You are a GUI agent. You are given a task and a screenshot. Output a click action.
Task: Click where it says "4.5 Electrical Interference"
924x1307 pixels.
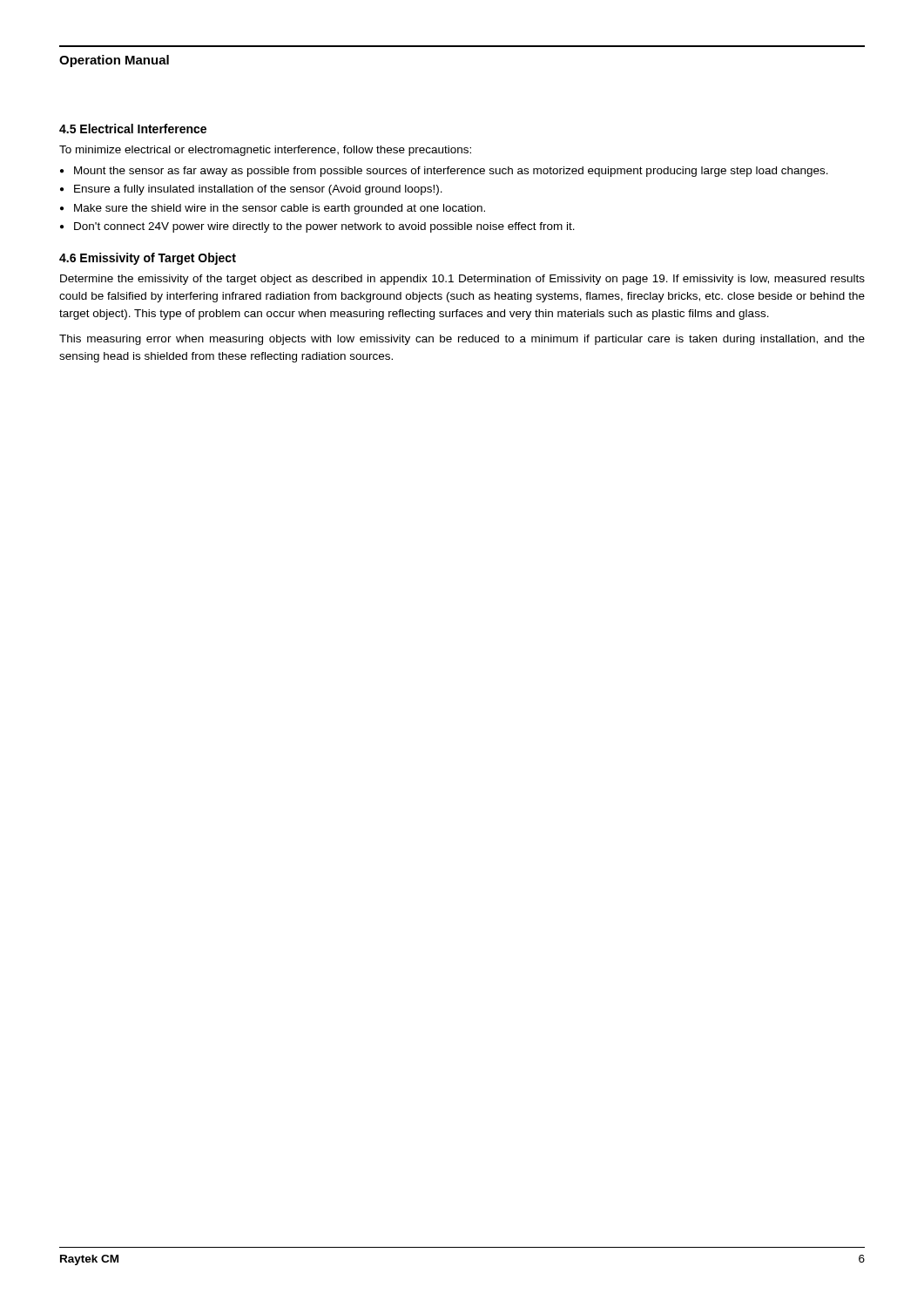click(133, 129)
